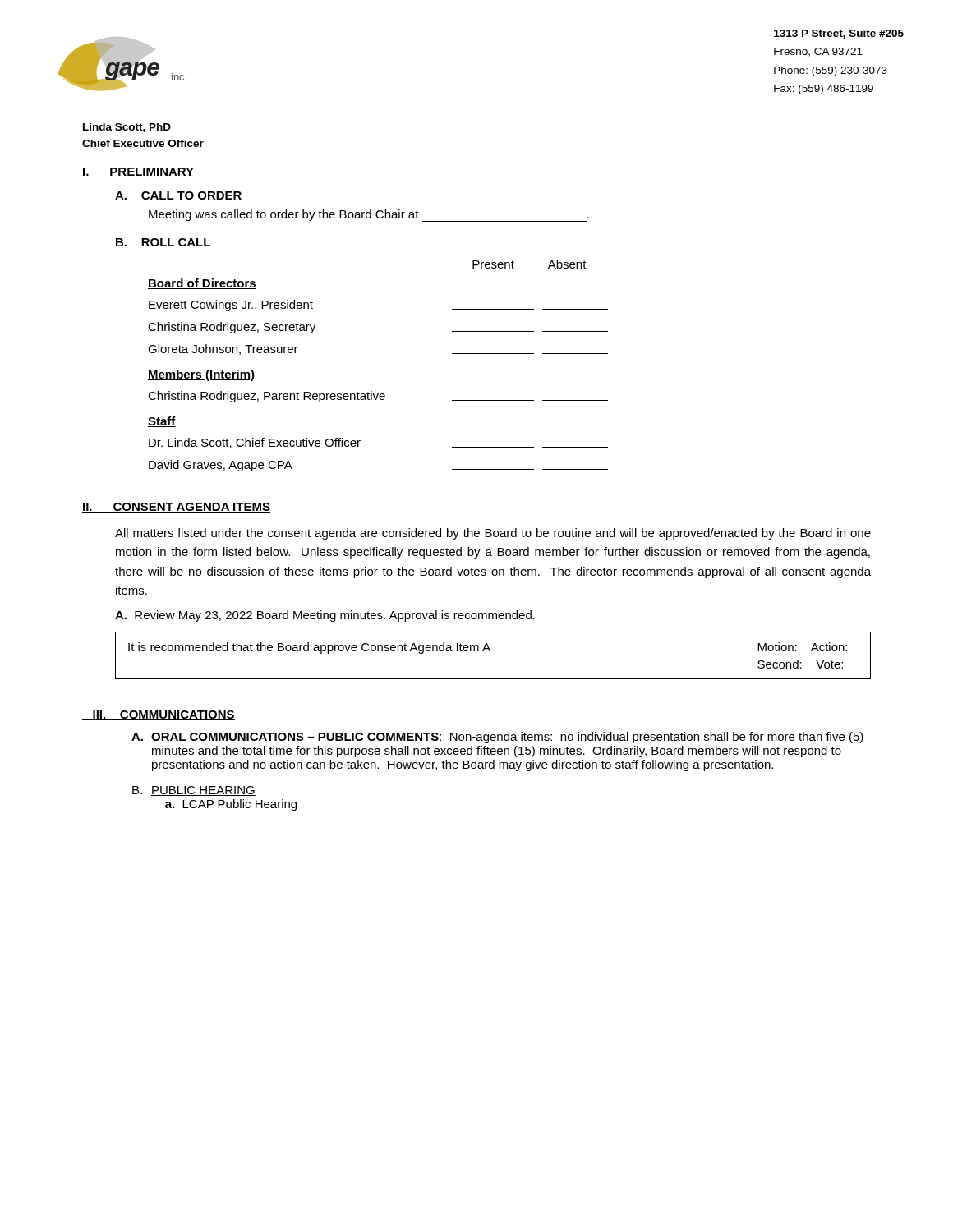
Task: Locate the text "II. CONSENT AGENDA ITEMS"
Action: tap(176, 506)
